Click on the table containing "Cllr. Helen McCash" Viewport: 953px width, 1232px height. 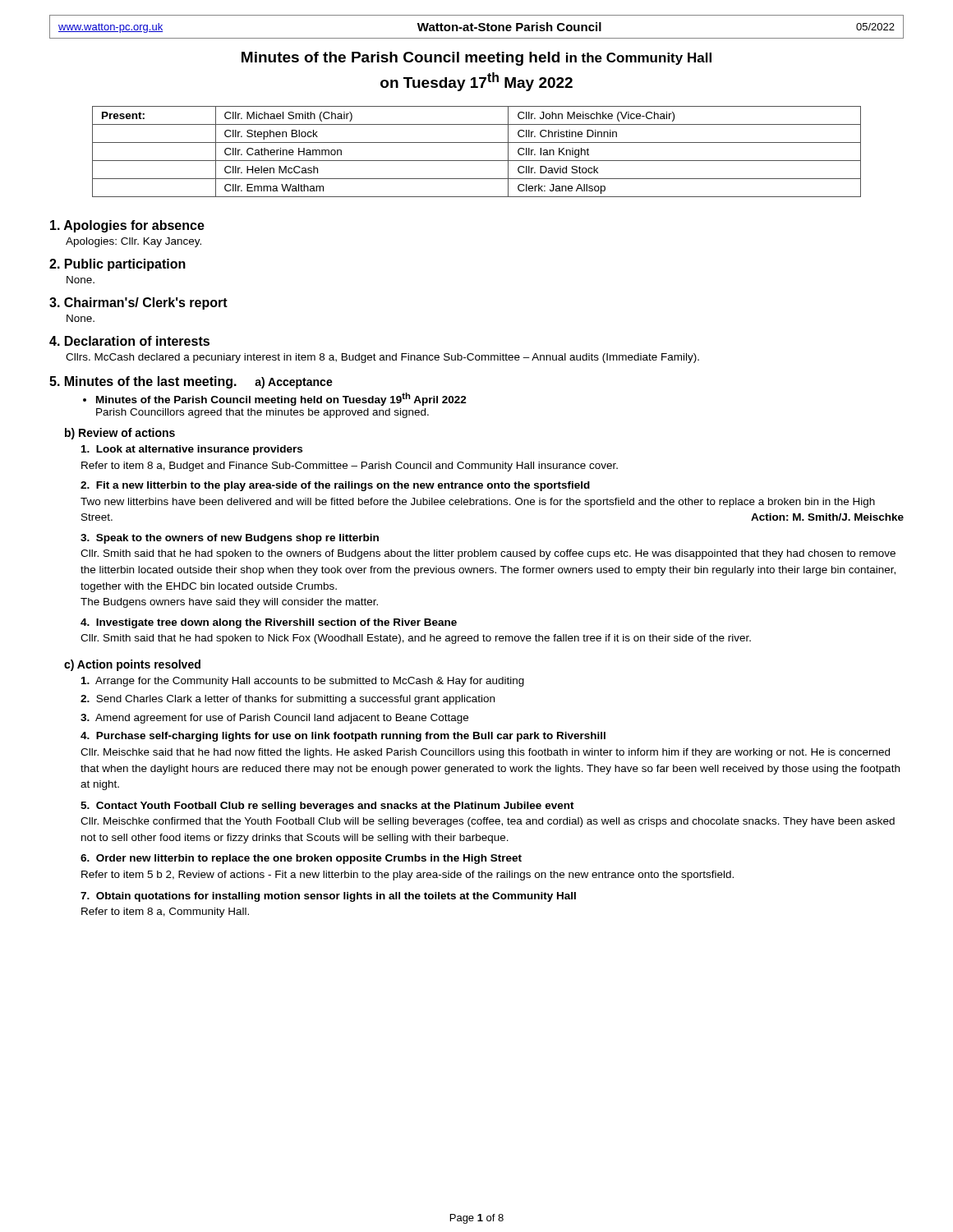point(476,151)
